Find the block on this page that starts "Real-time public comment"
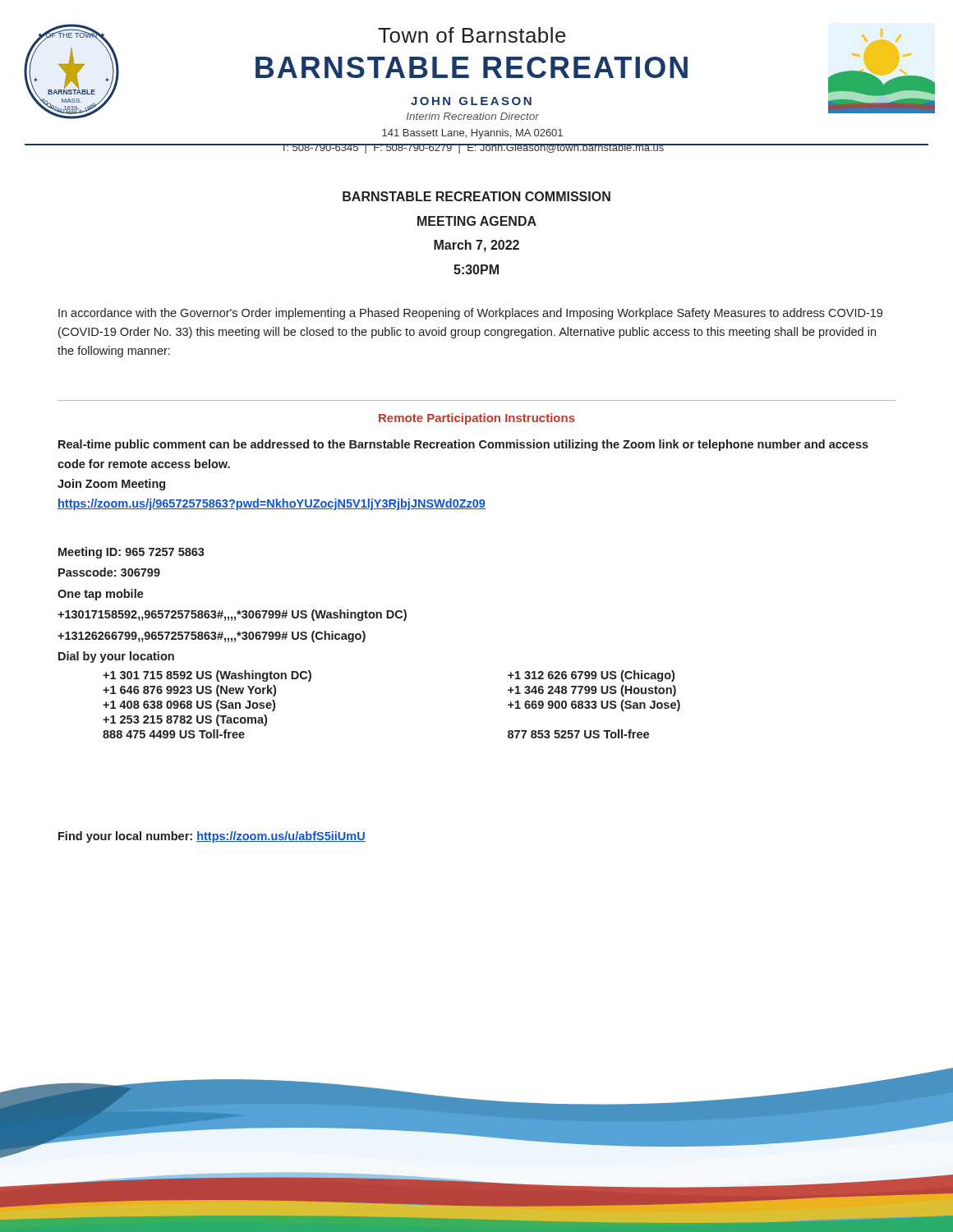The height and width of the screenshot is (1232, 953). tap(463, 445)
